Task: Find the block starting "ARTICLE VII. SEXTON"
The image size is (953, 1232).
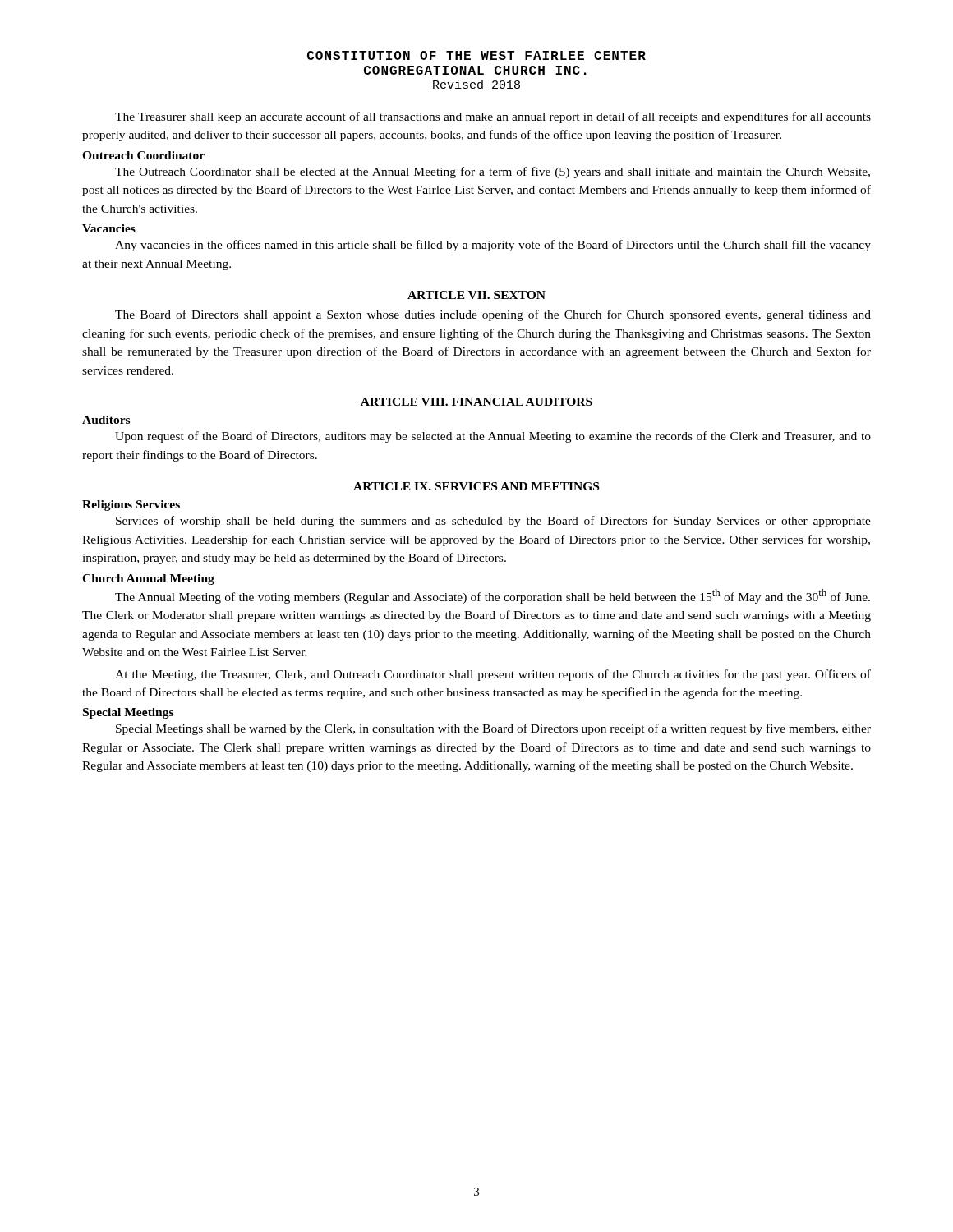Action: pos(476,295)
